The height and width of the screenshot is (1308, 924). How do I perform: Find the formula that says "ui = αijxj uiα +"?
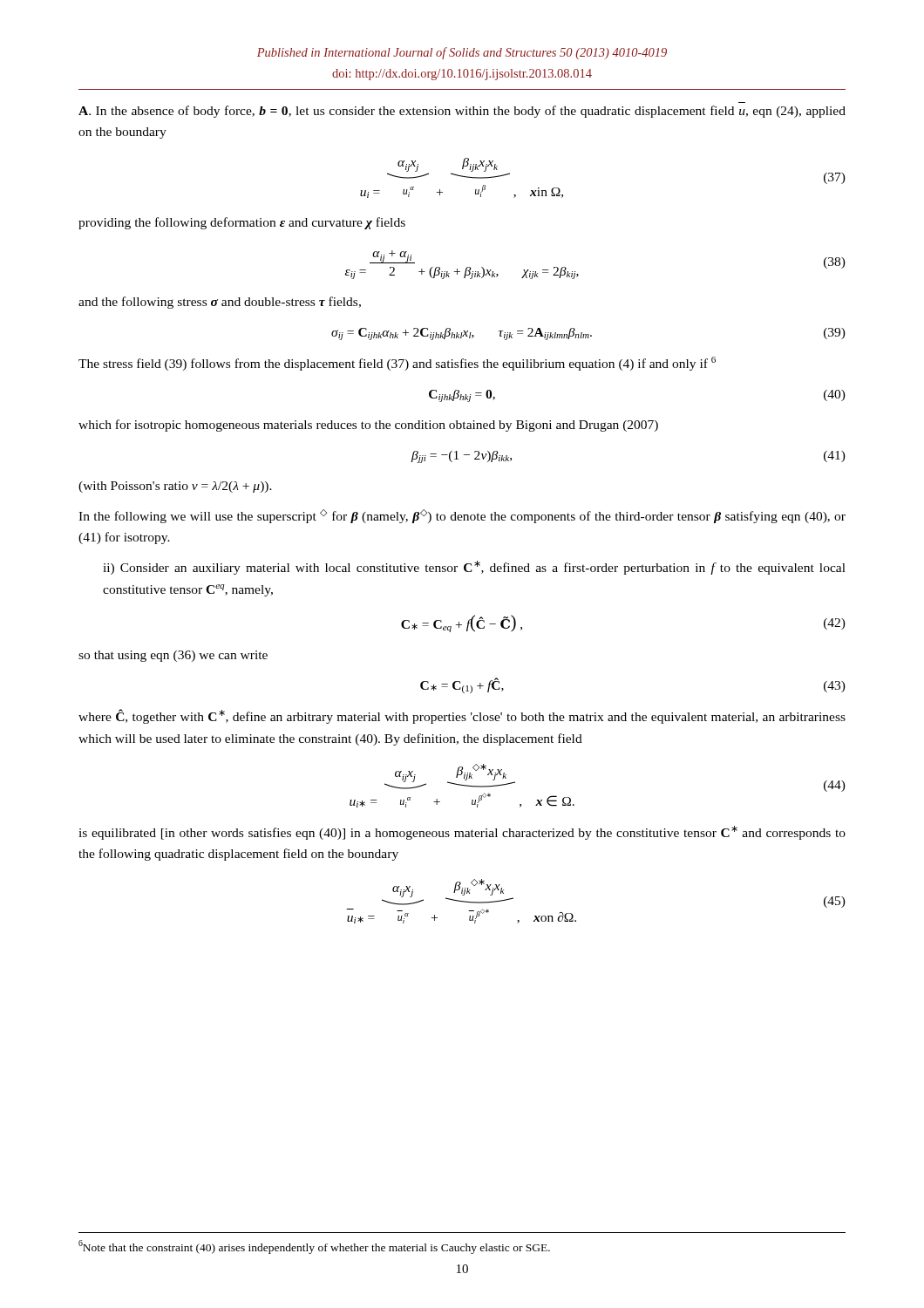pos(480,177)
